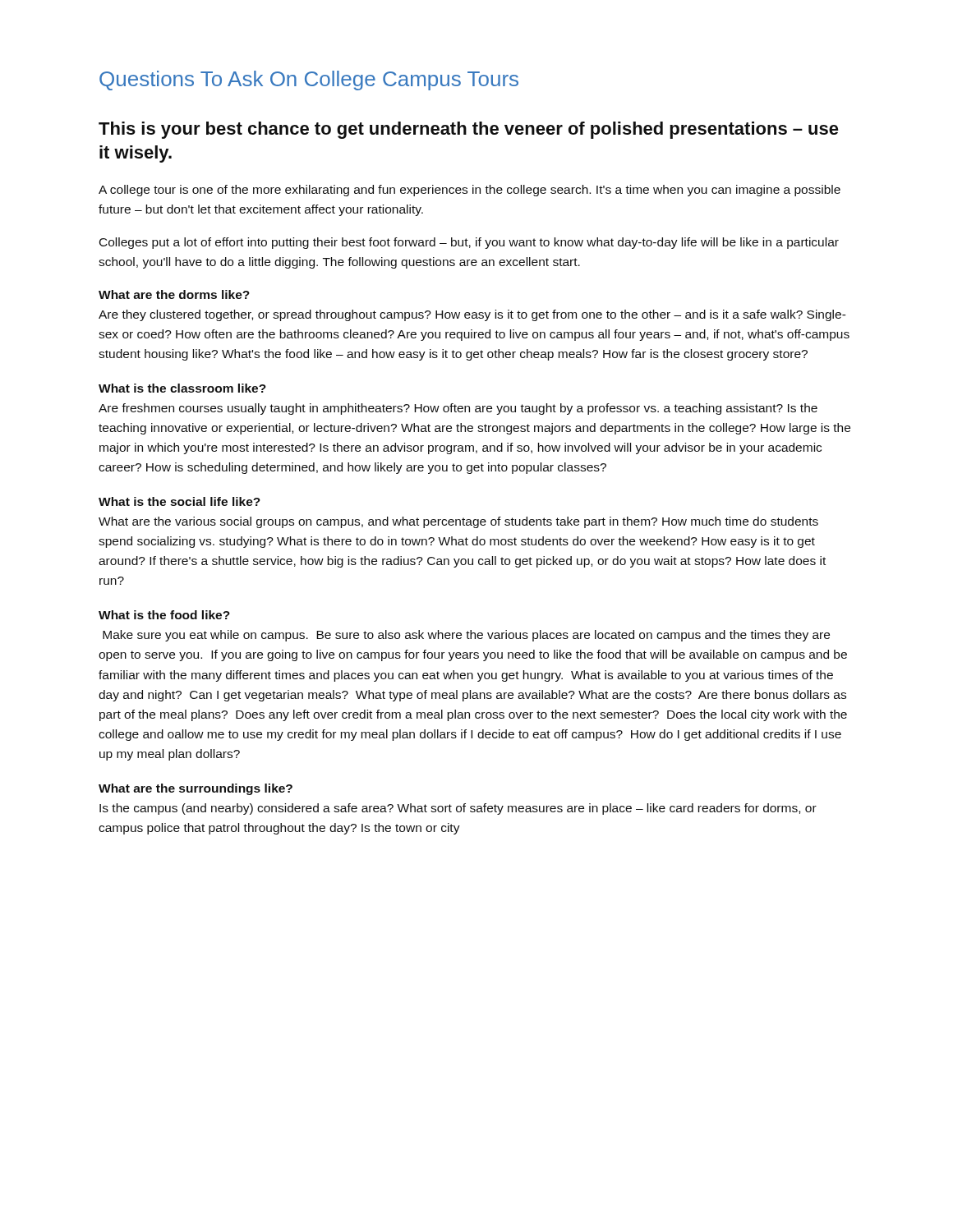
Task: Find the text block that says "What are the surroundings"
Action: tap(457, 807)
